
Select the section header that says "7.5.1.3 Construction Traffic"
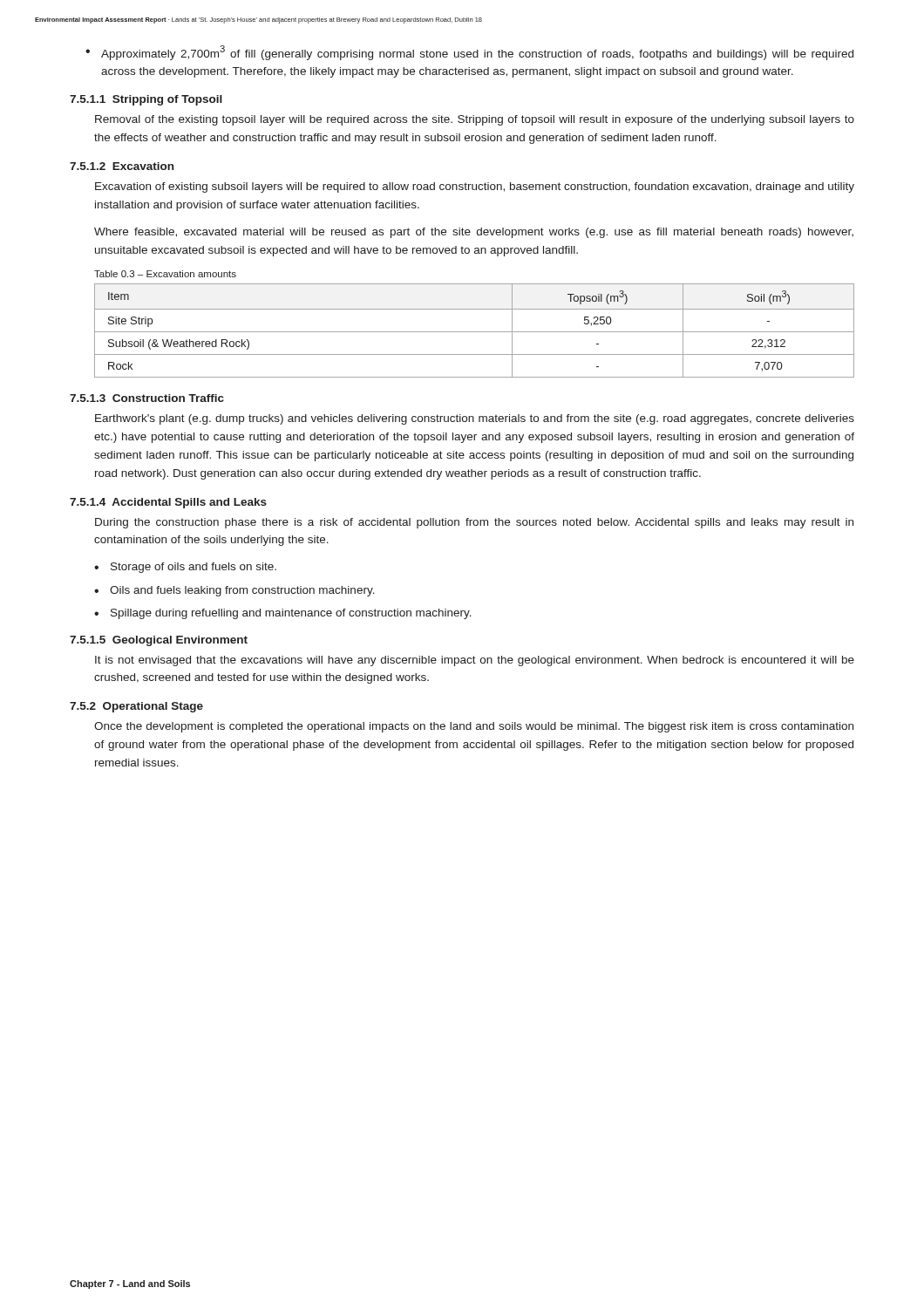pos(147,398)
